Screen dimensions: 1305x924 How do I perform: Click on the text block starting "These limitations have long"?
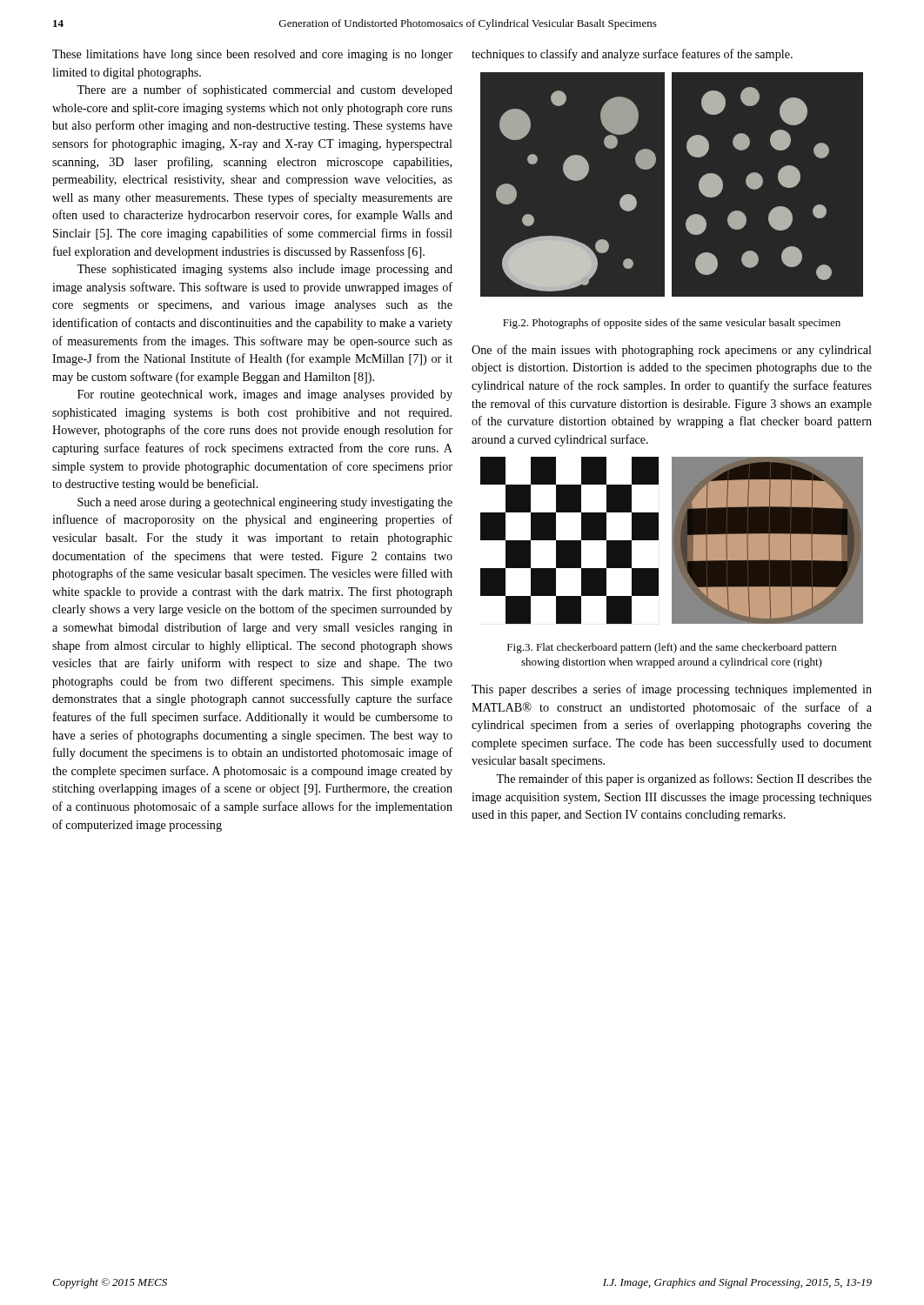[x=252, y=439]
